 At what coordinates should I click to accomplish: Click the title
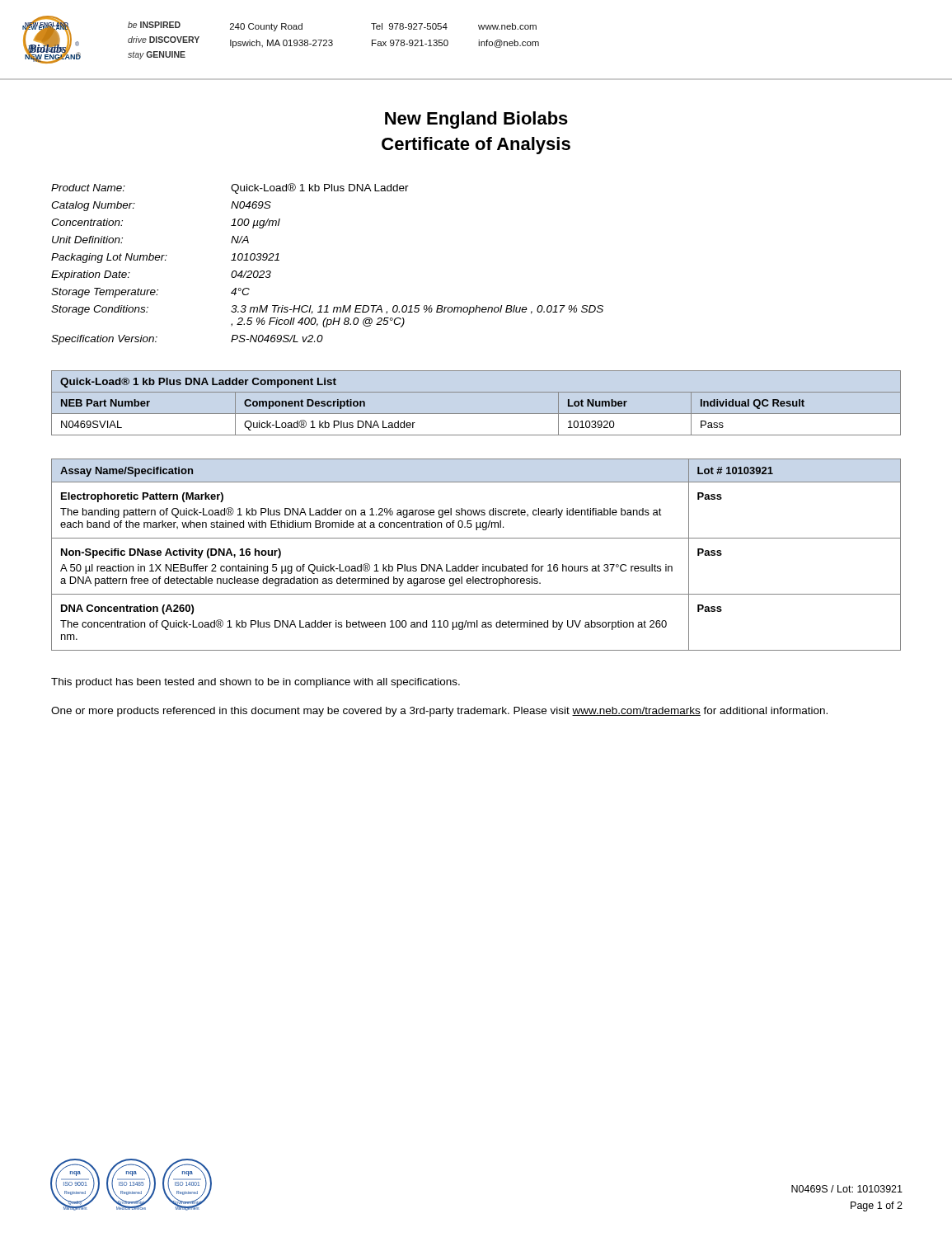[x=476, y=132]
